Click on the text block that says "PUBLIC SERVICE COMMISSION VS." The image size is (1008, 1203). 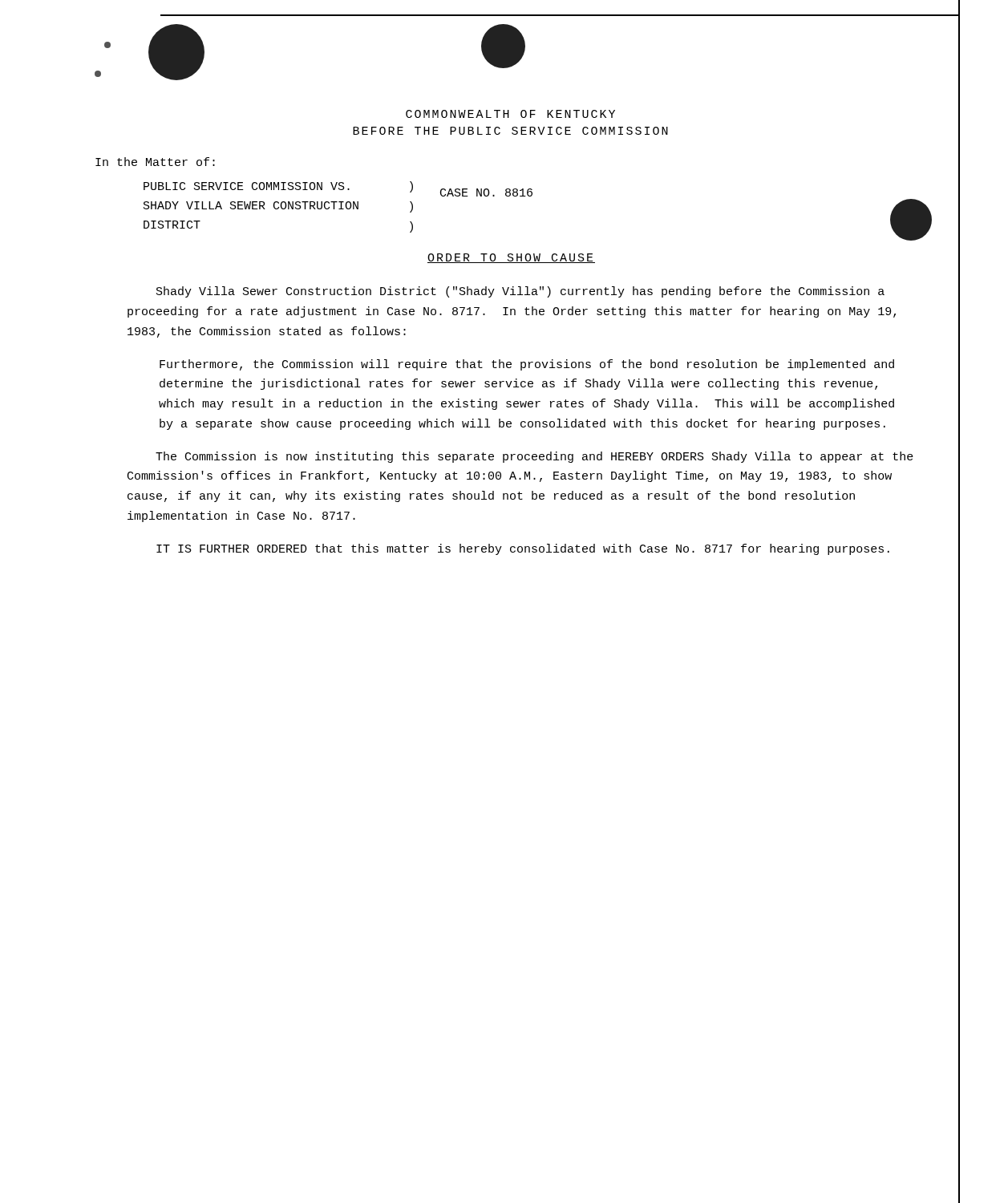(x=535, y=208)
